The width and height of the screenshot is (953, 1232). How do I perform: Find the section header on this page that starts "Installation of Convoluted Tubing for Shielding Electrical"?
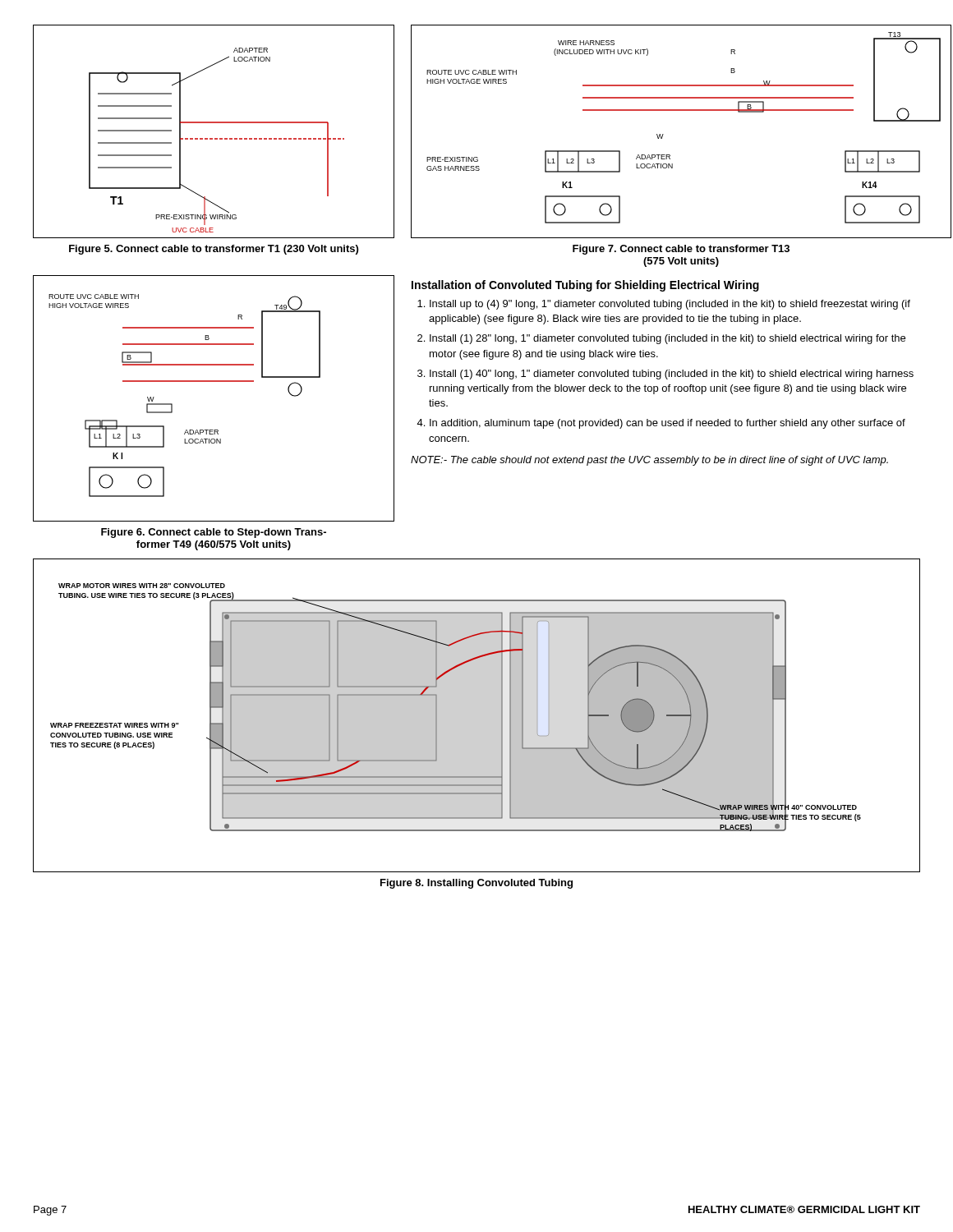click(x=585, y=285)
